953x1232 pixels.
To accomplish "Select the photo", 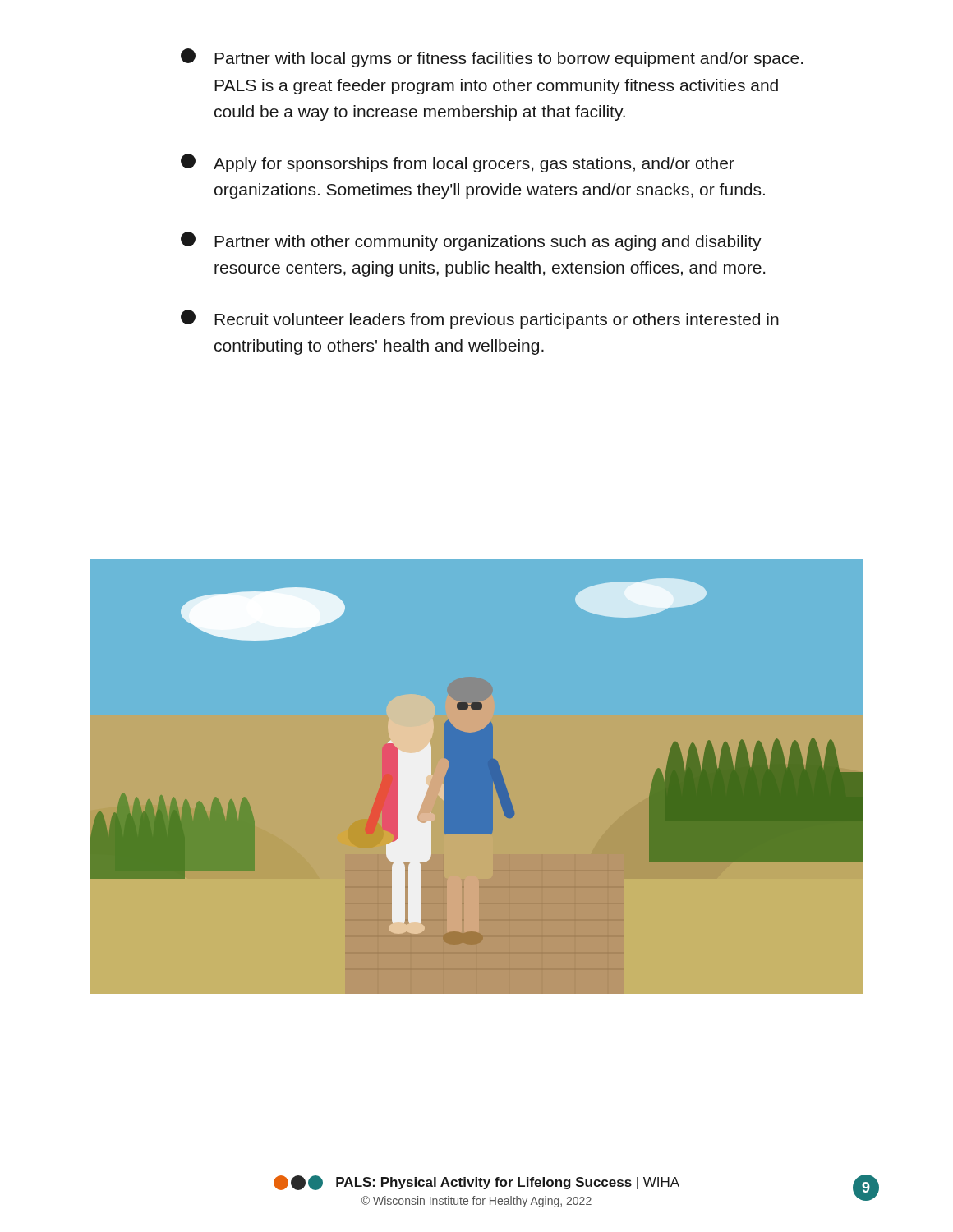I will tap(476, 776).
